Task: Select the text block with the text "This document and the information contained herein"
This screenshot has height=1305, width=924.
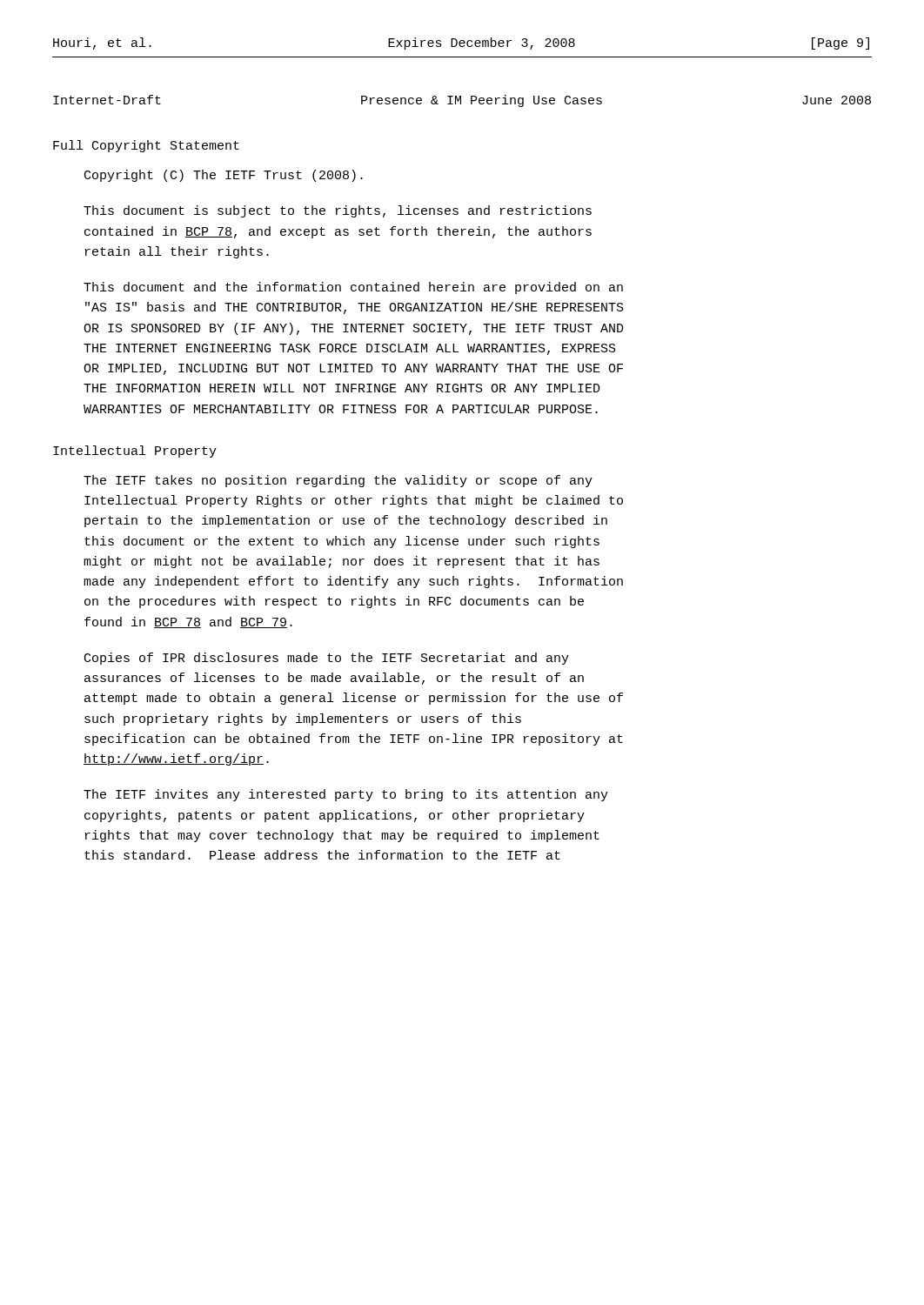Action: coord(354,349)
